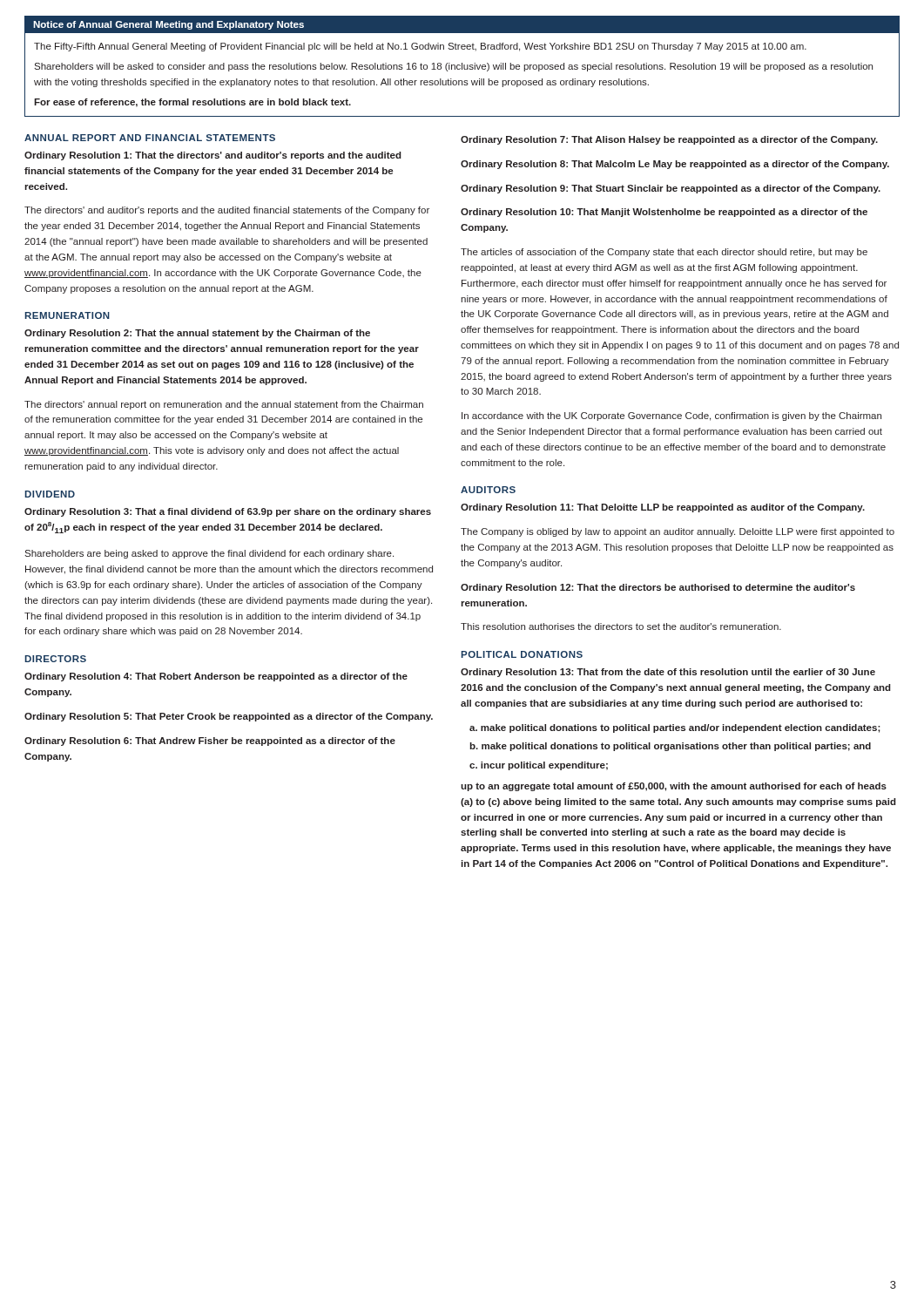
Task: Point to the block beginning "Ordinary Resolution 4: That Robert Anderson"
Action: (x=216, y=684)
